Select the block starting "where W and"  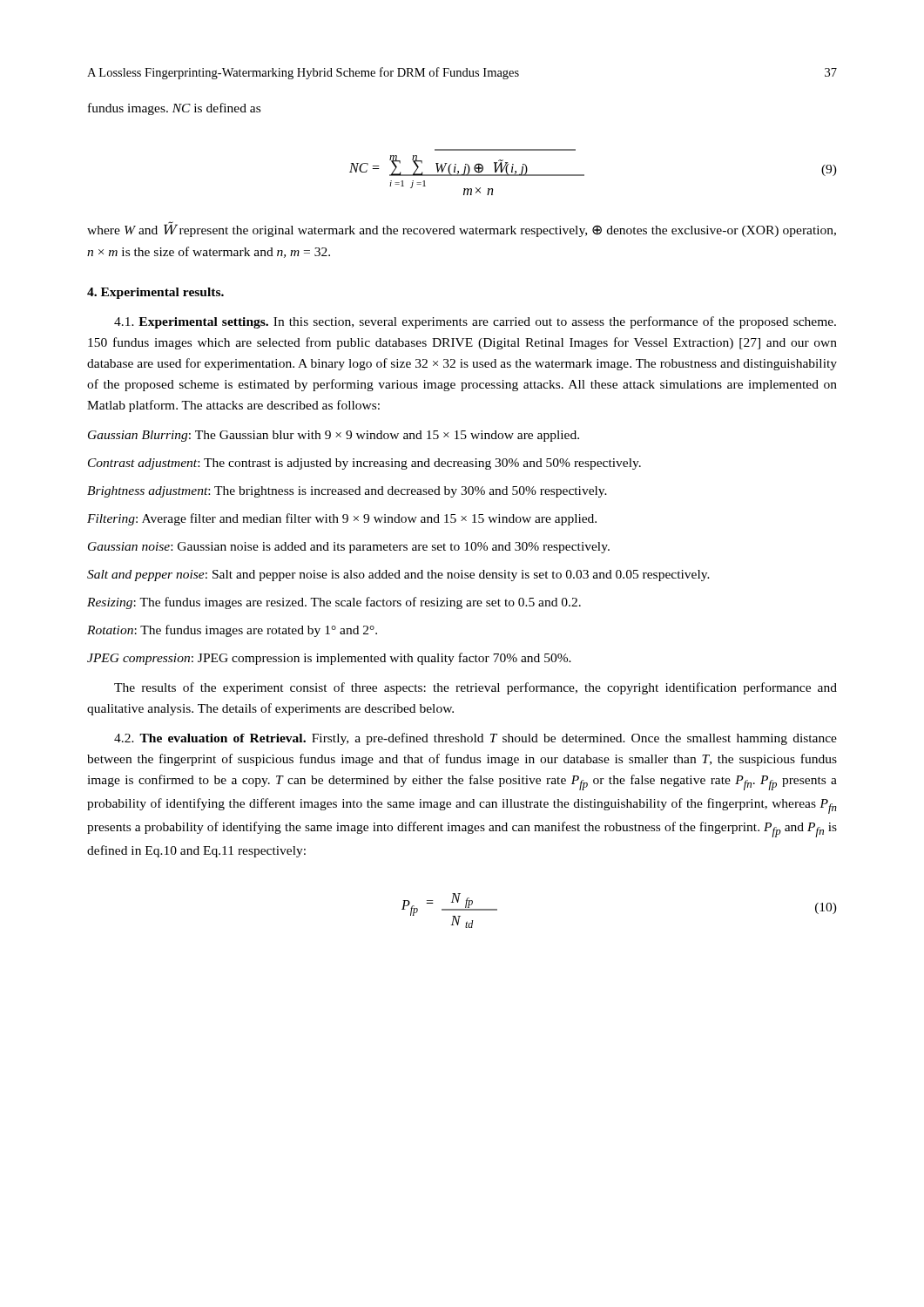462,241
